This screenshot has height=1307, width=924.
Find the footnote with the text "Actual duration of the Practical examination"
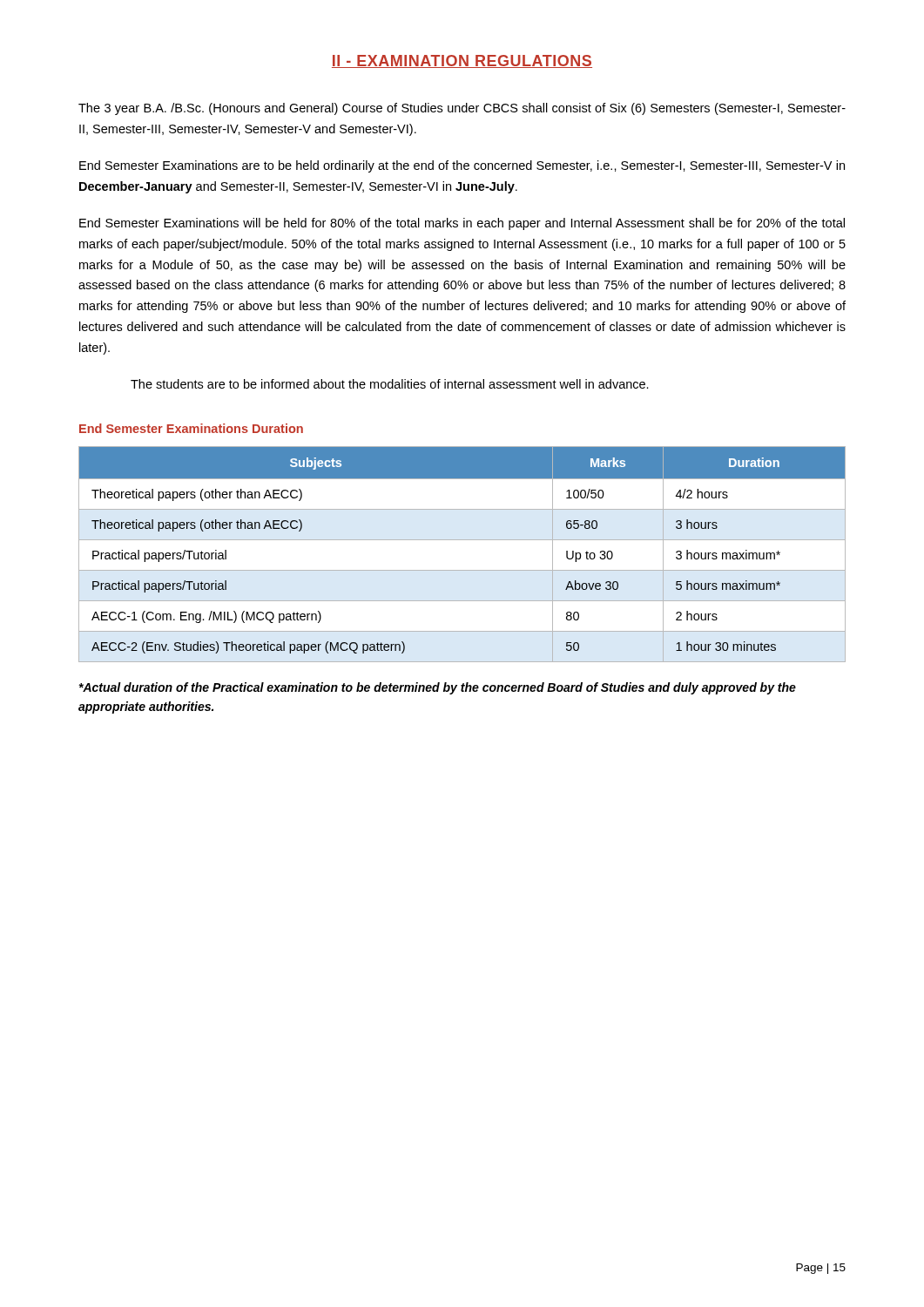pyautogui.click(x=437, y=697)
